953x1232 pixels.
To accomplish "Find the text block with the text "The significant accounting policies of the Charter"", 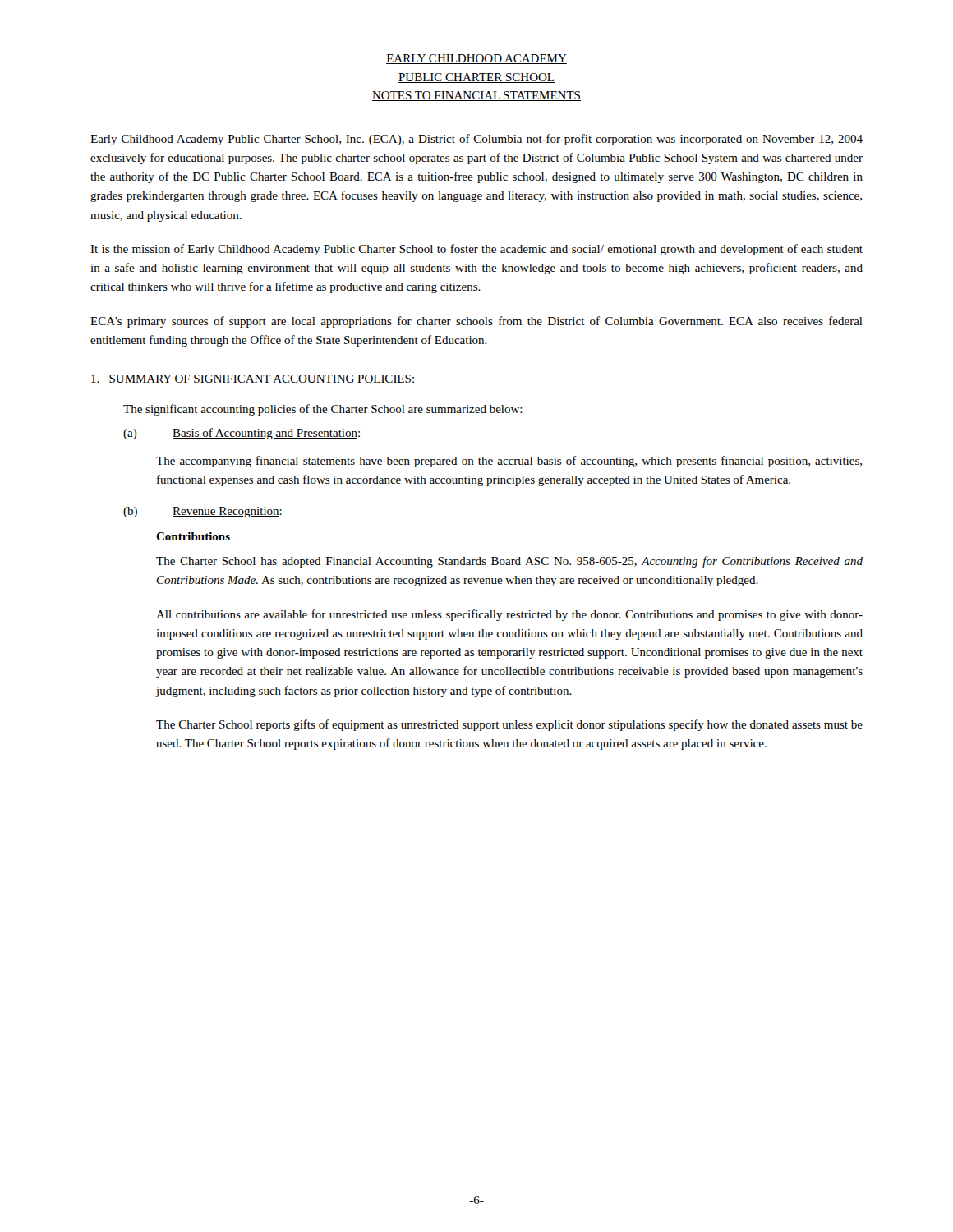I will [x=323, y=409].
